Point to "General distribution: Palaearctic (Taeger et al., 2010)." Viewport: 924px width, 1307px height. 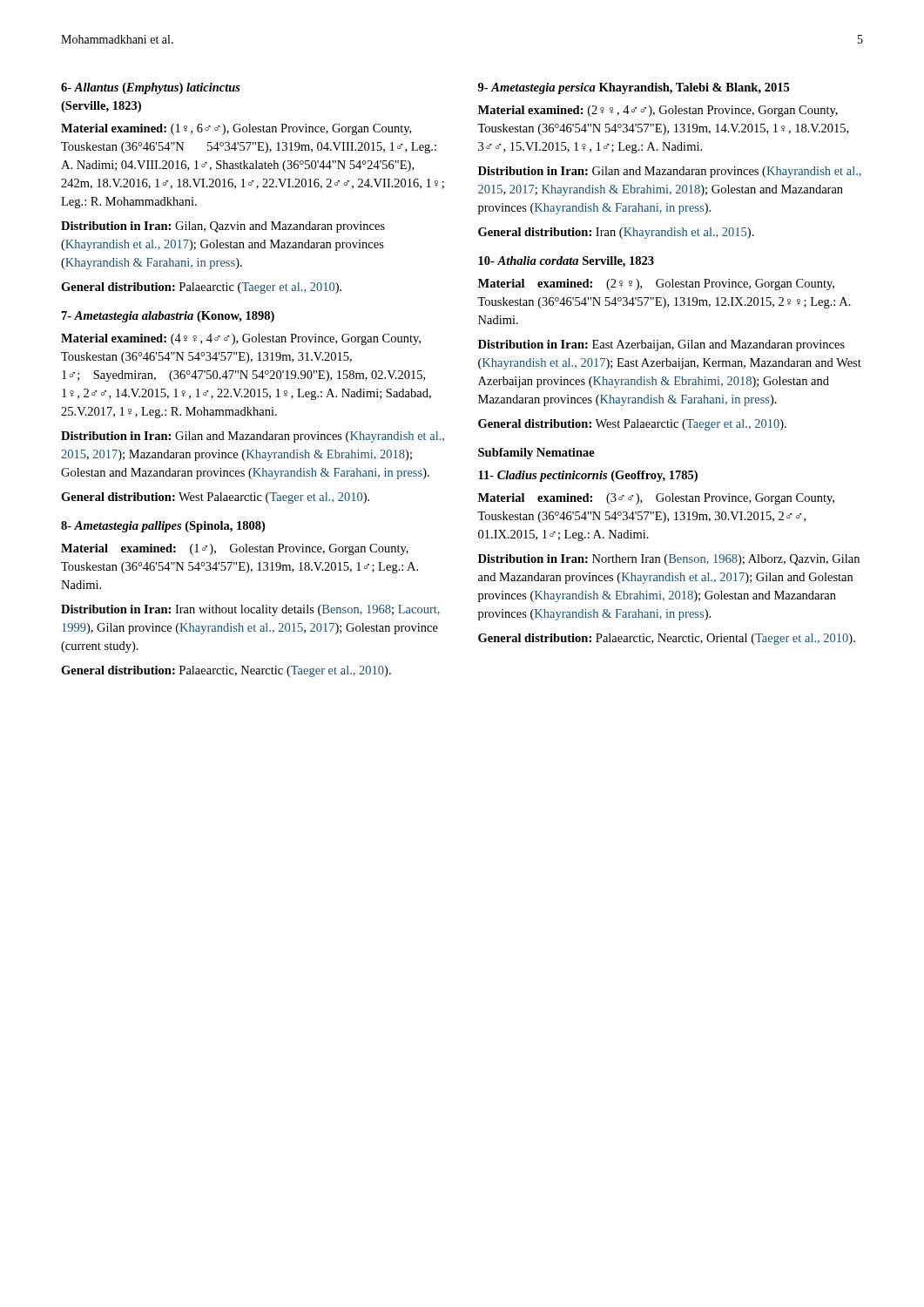(x=202, y=287)
